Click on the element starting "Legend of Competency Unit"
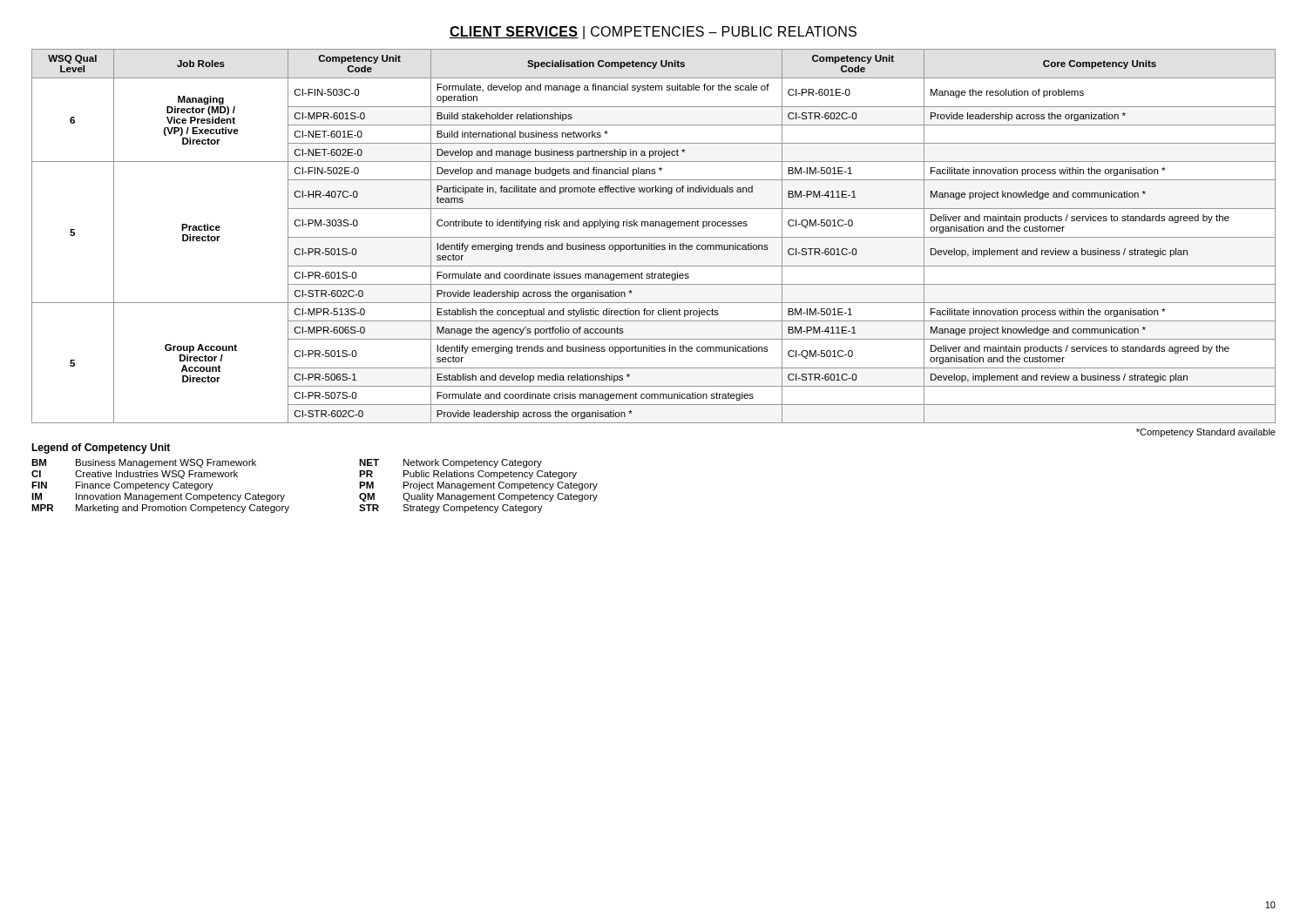Screen dimensions: 924x1307 coord(101,448)
